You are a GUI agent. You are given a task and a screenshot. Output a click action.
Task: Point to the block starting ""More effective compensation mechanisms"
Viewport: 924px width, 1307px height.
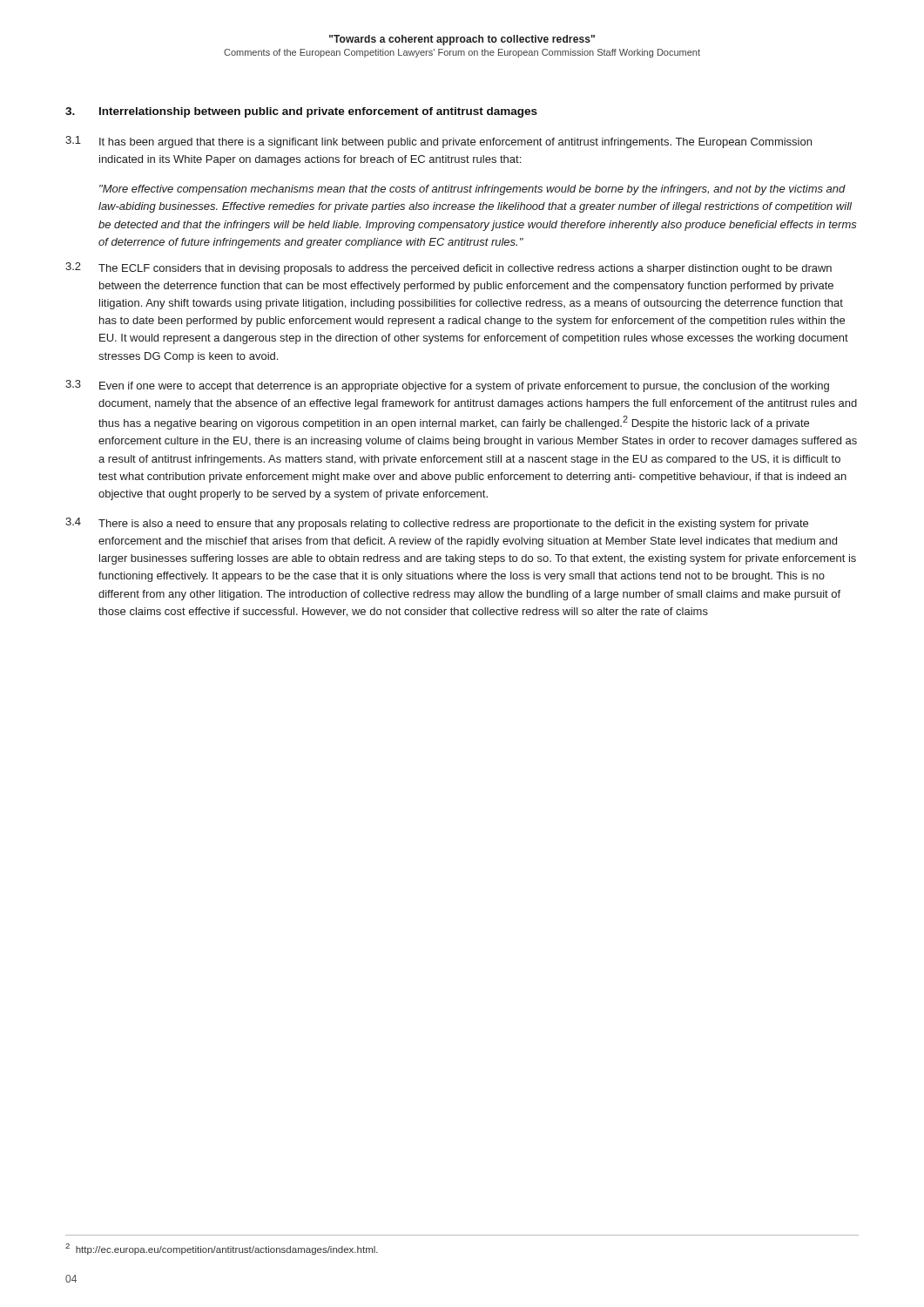click(x=478, y=215)
